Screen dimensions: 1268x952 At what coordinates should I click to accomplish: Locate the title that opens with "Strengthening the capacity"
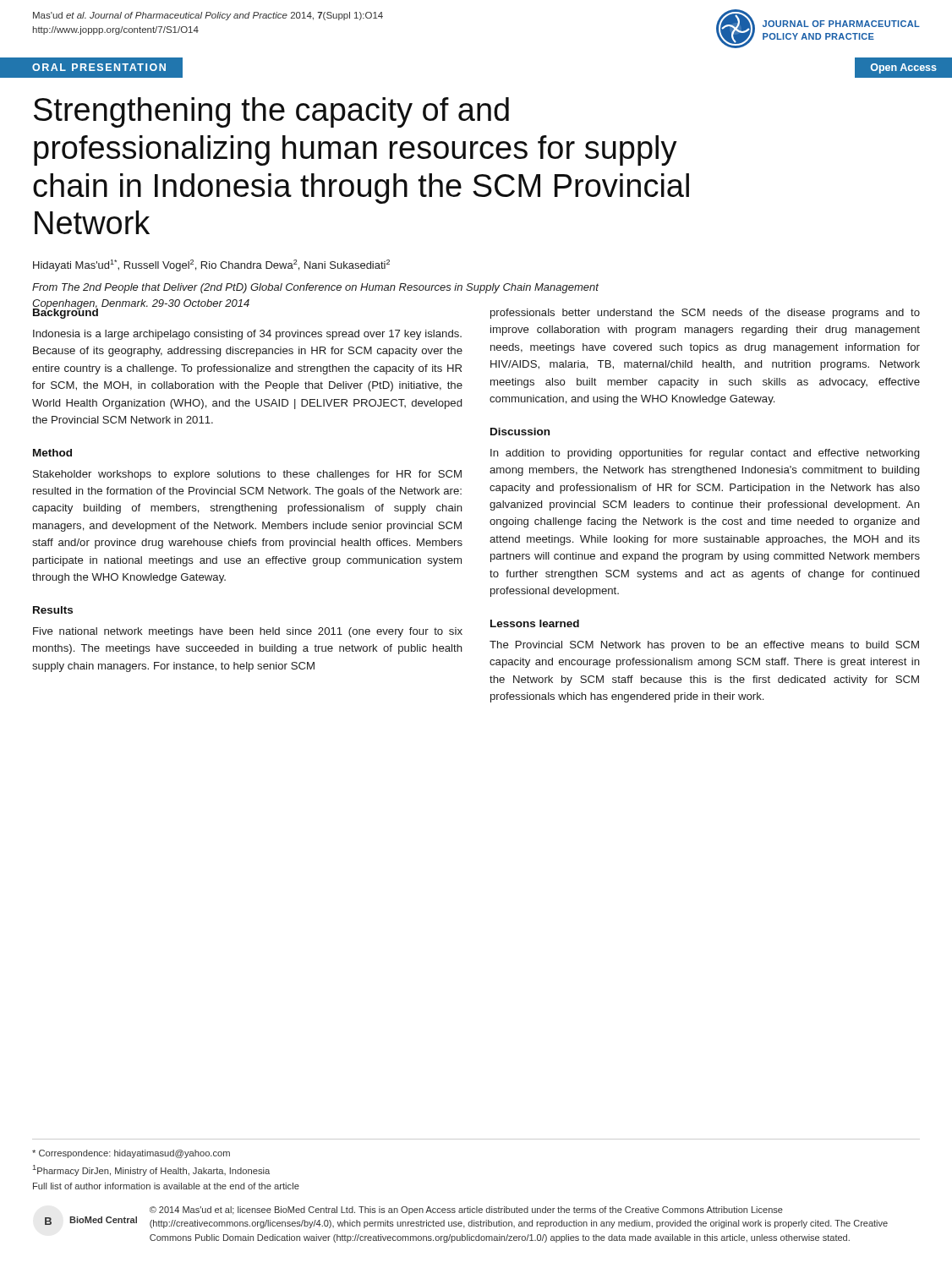476,167
